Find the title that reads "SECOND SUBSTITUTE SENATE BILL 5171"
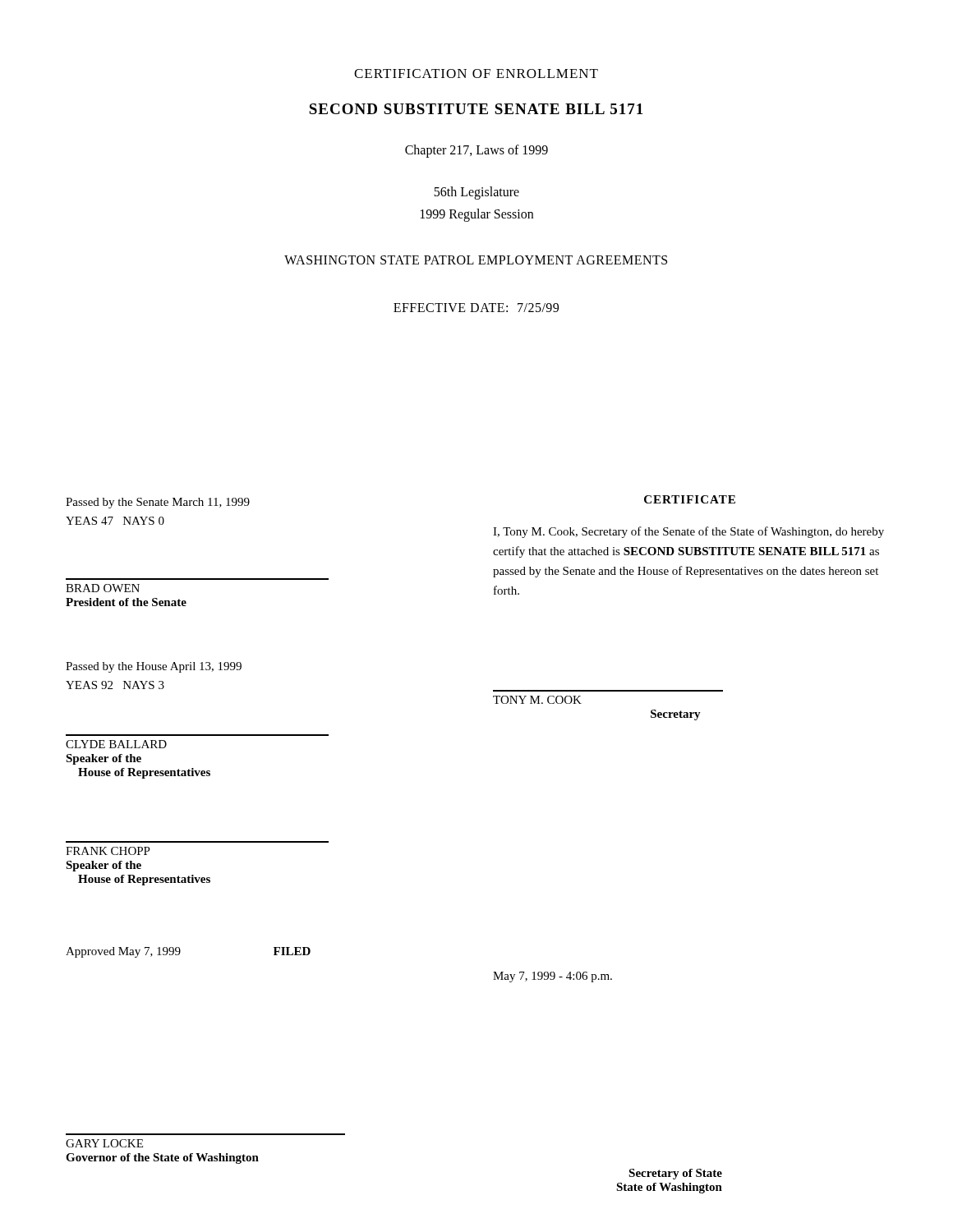 click(476, 109)
